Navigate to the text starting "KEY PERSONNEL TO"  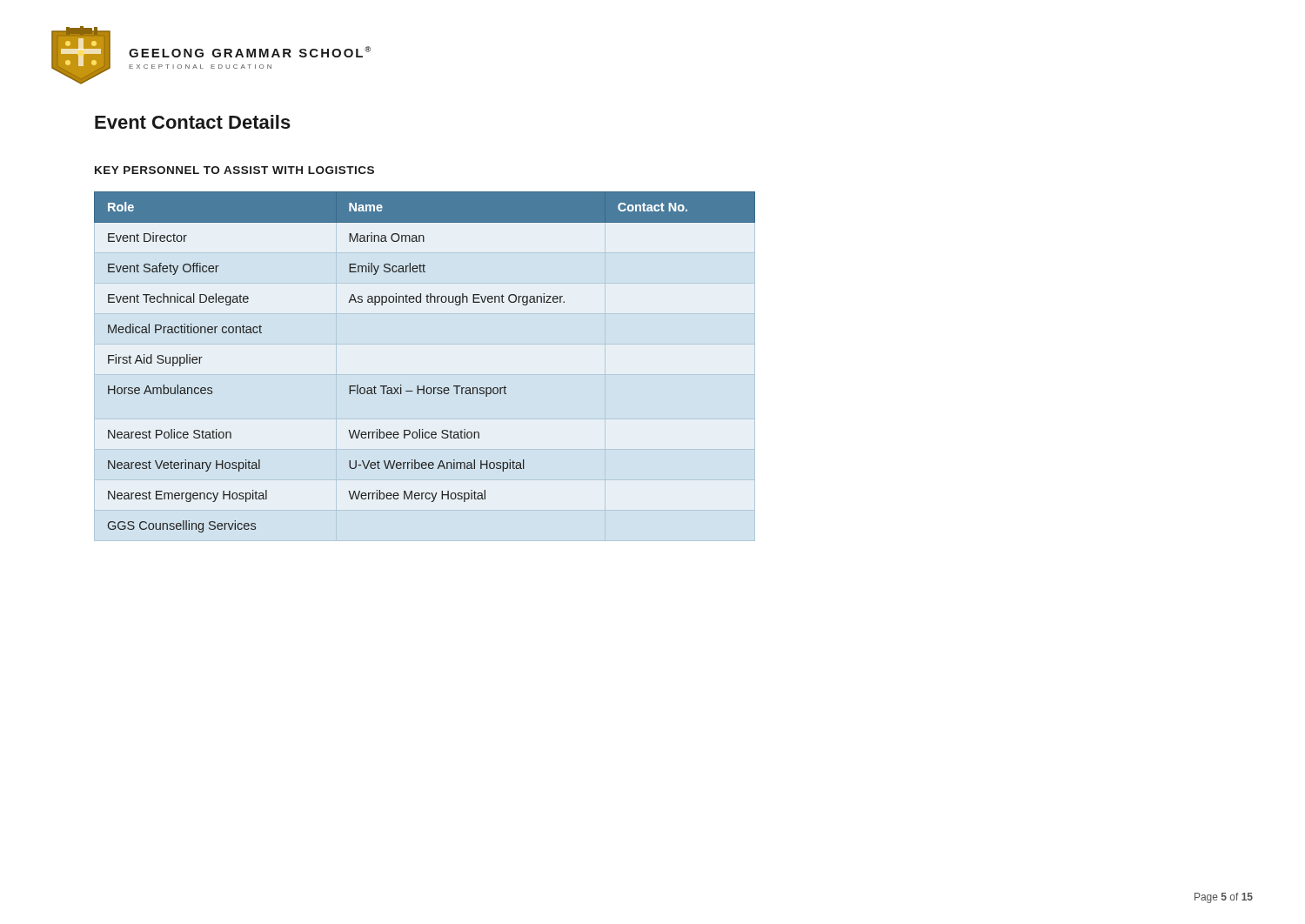click(235, 170)
